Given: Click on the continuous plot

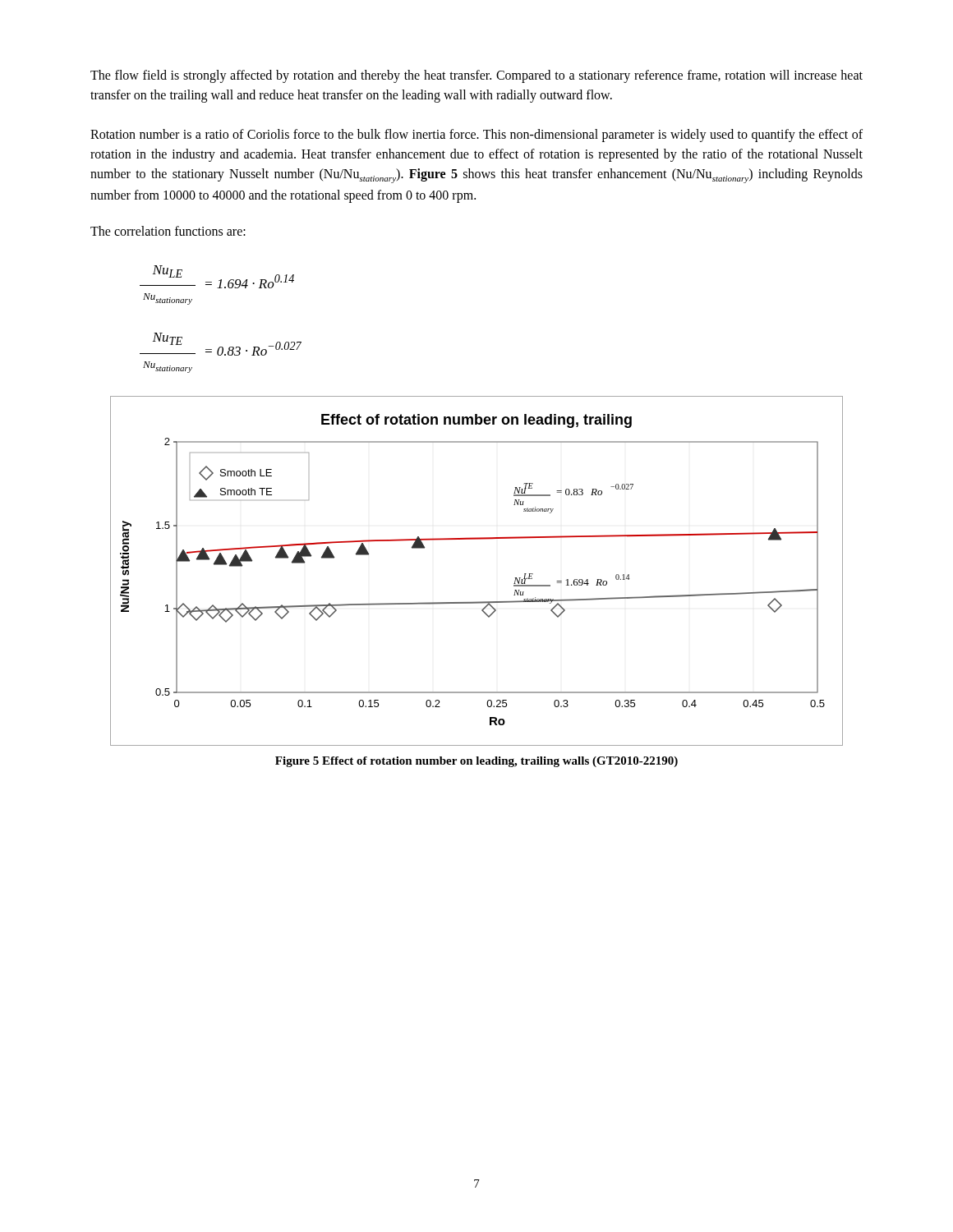Looking at the screenshot, I should 476,571.
